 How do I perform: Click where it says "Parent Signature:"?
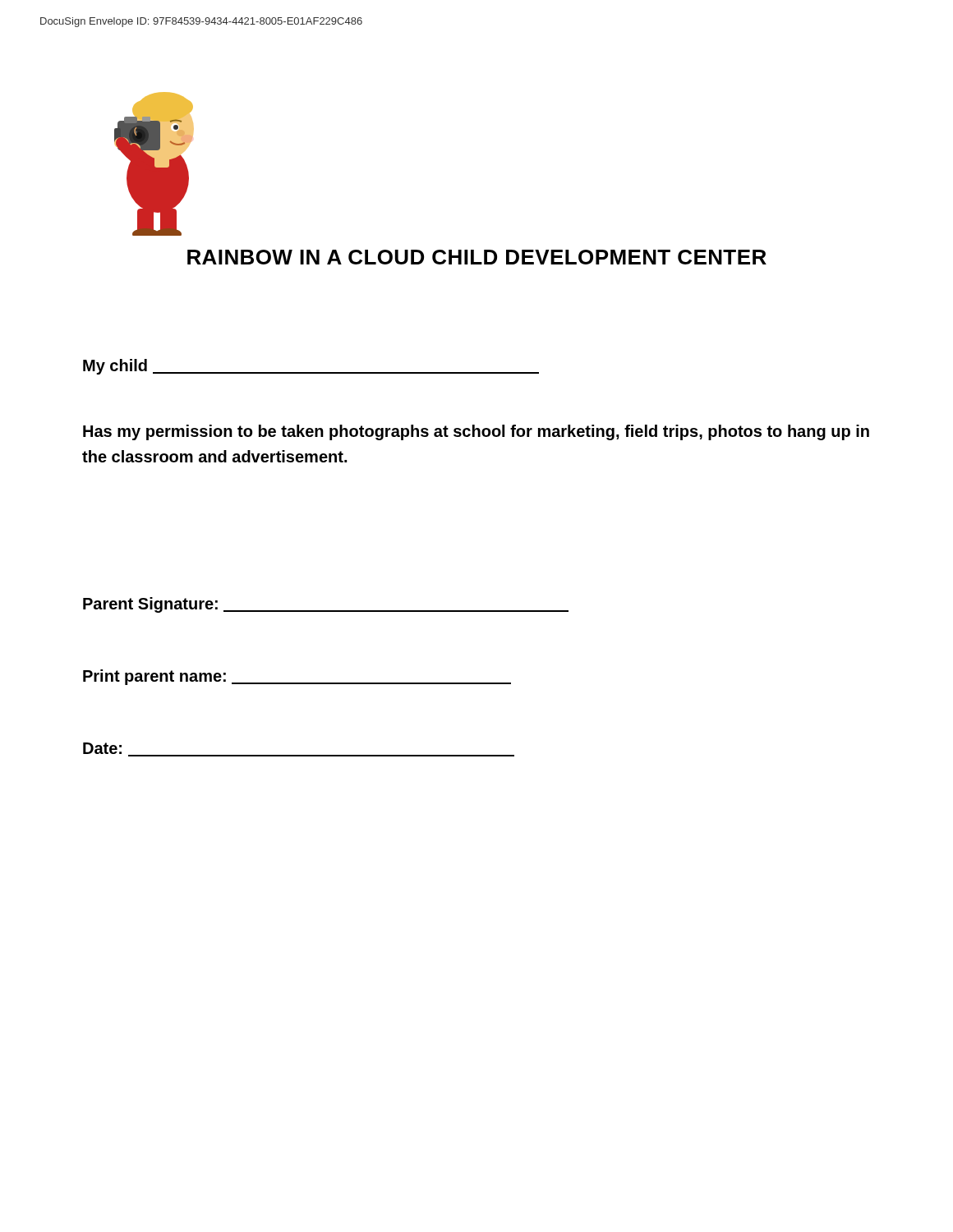pos(325,602)
